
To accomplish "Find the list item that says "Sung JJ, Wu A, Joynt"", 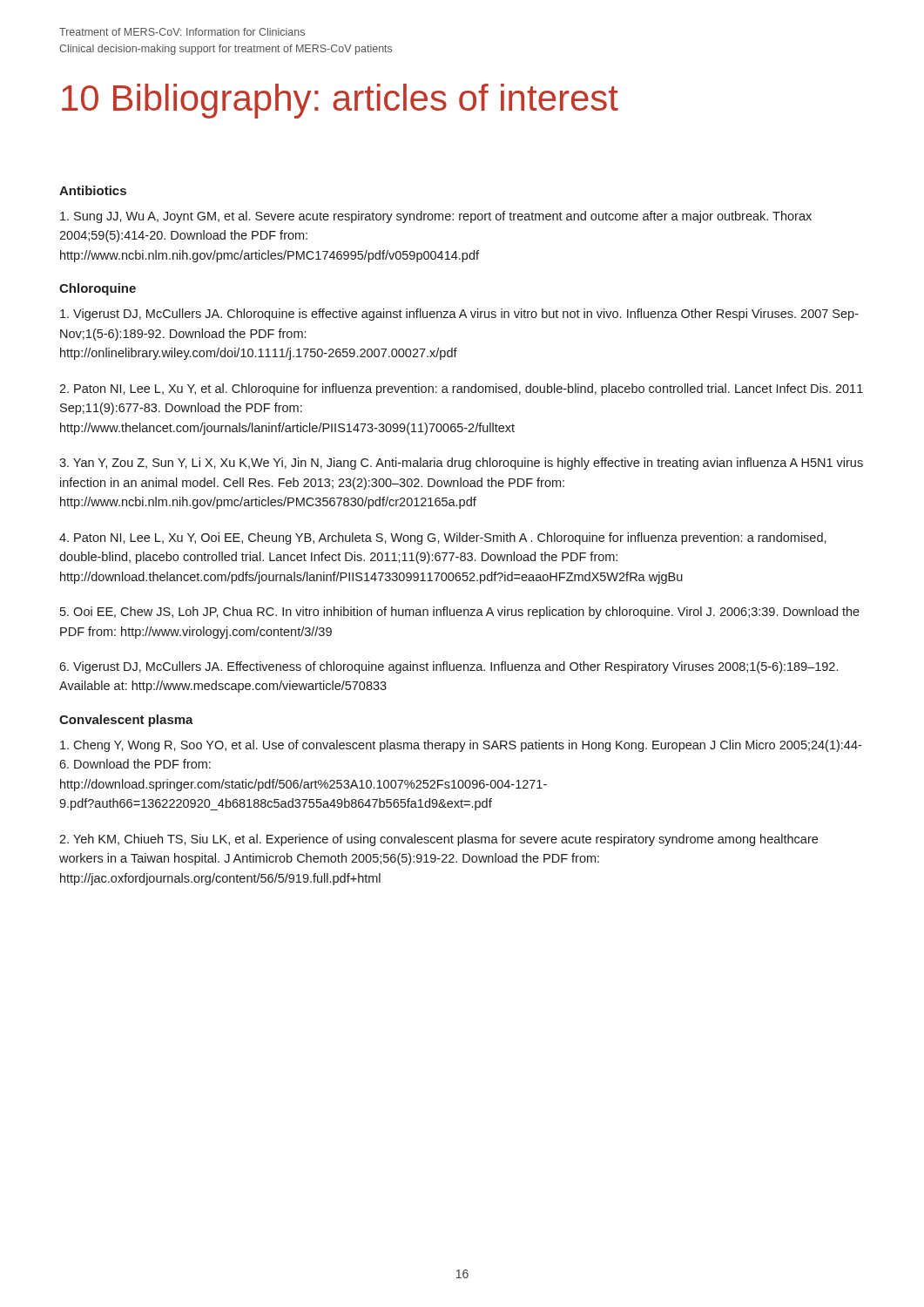I will pos(436,217).
